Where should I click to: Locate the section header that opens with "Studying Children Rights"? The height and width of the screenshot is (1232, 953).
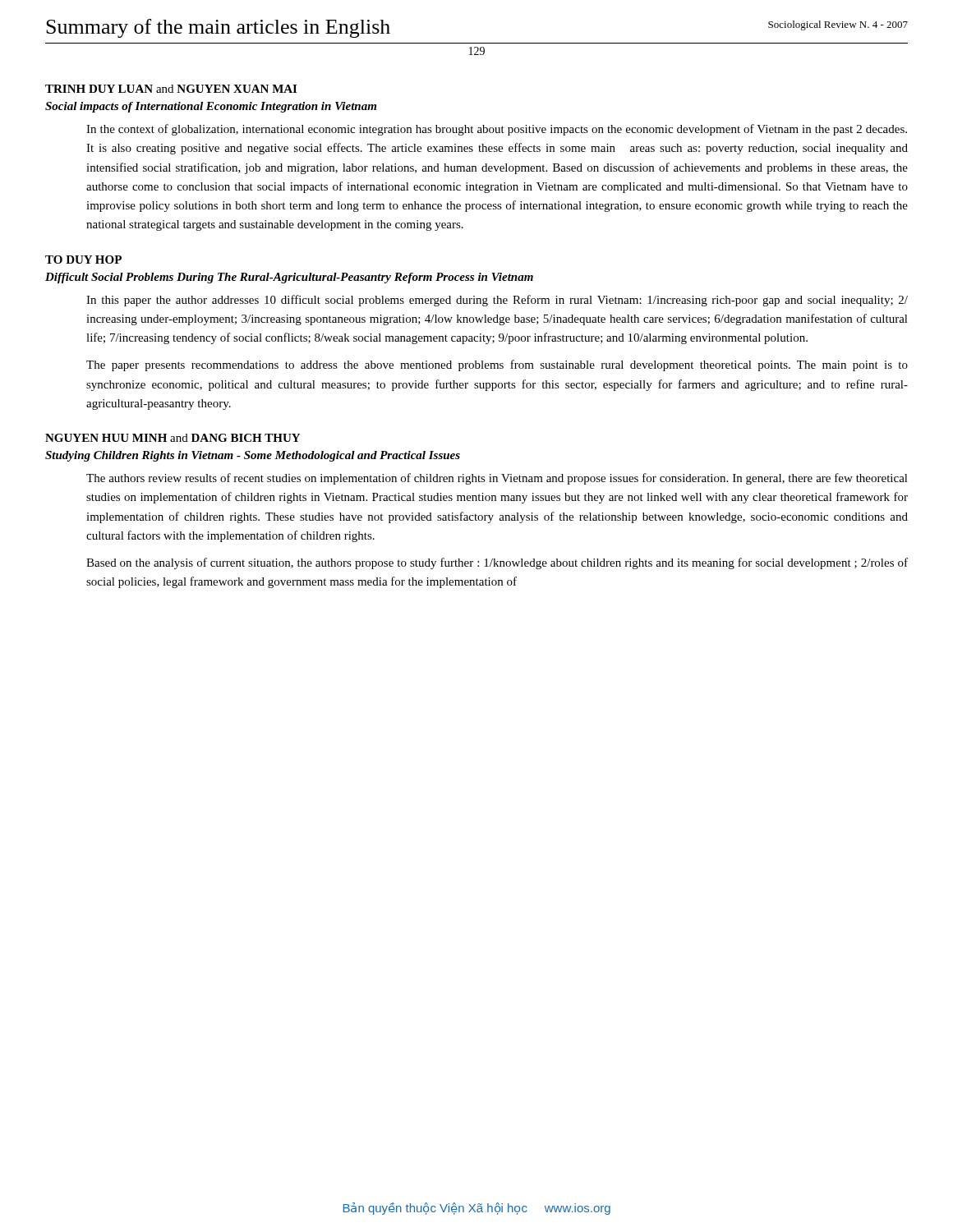tap(253, 455)
